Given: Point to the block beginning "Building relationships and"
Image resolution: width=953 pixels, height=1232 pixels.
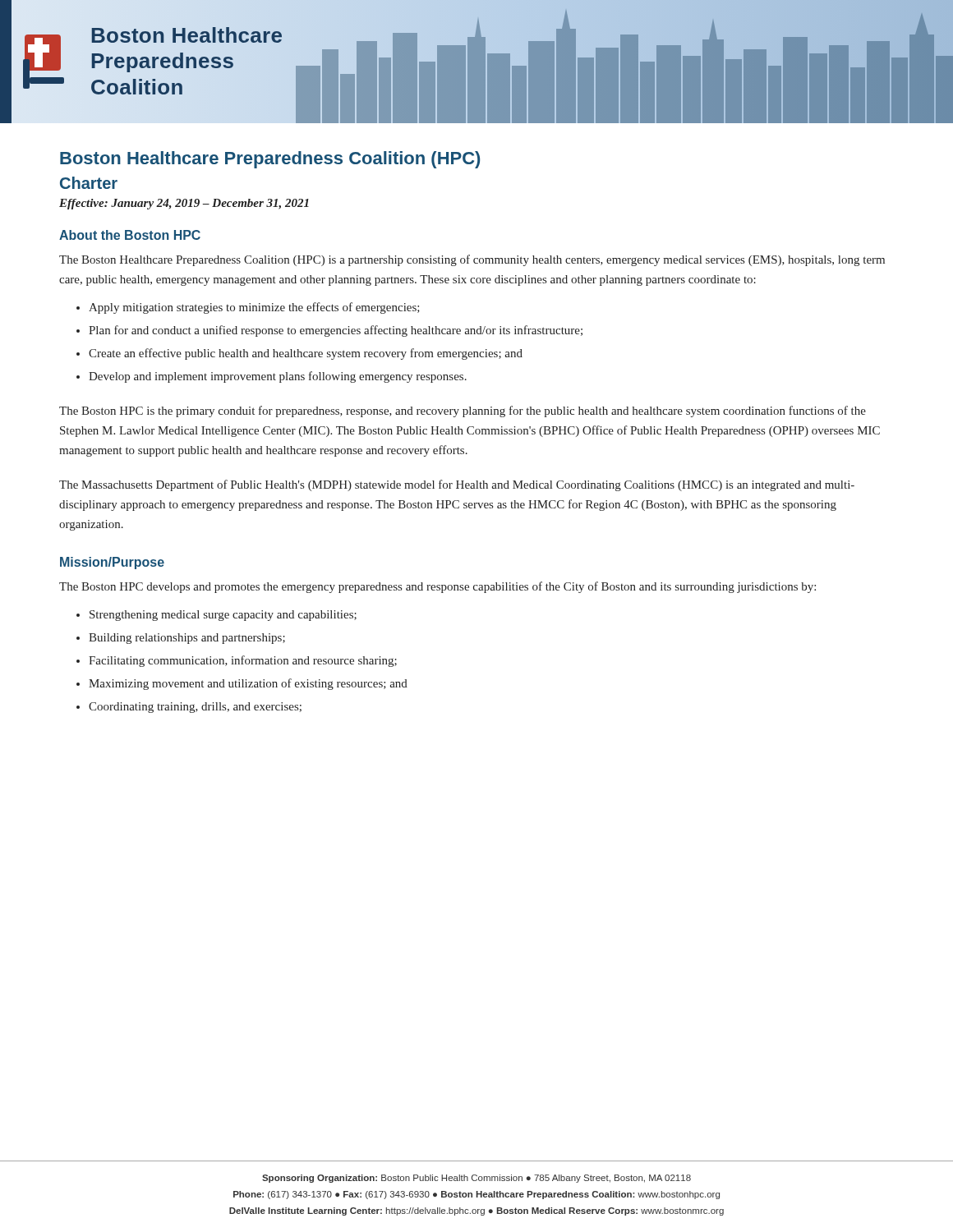Looking at the screenshot, I should [x=181, y=639].
